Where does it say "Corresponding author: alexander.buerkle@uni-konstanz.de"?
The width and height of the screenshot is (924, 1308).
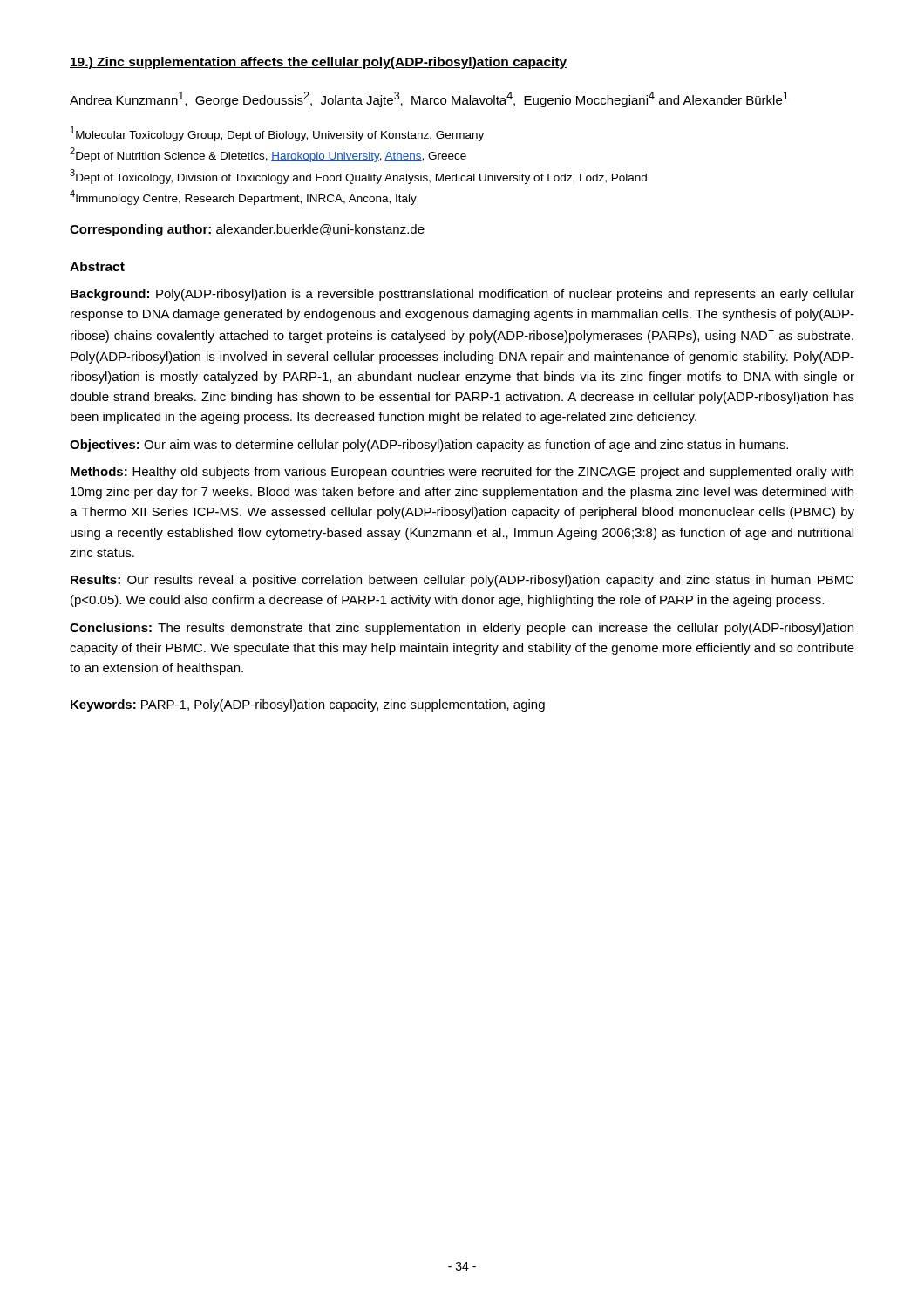pos(247,229)
